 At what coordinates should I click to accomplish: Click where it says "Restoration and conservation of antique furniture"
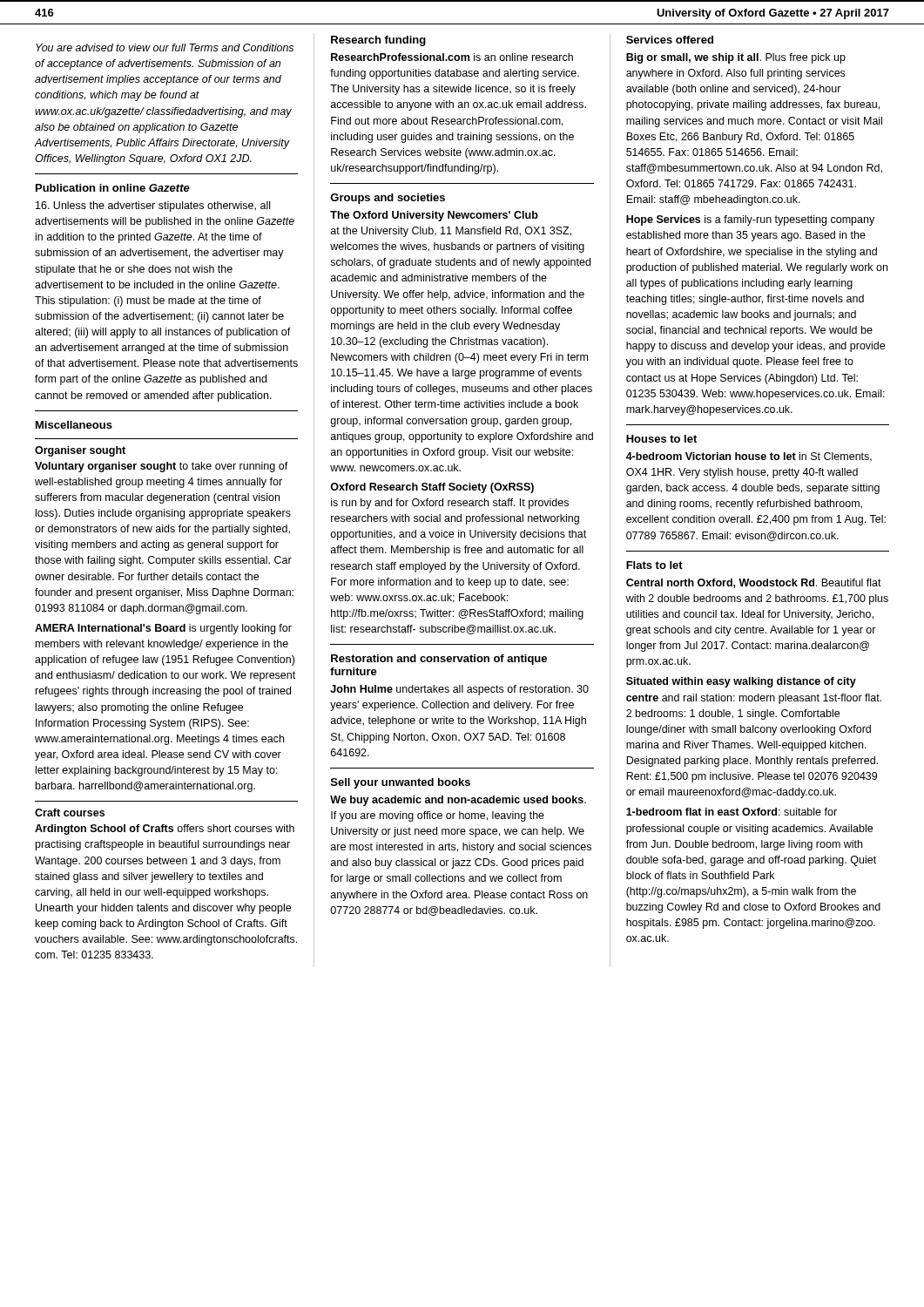439,665
